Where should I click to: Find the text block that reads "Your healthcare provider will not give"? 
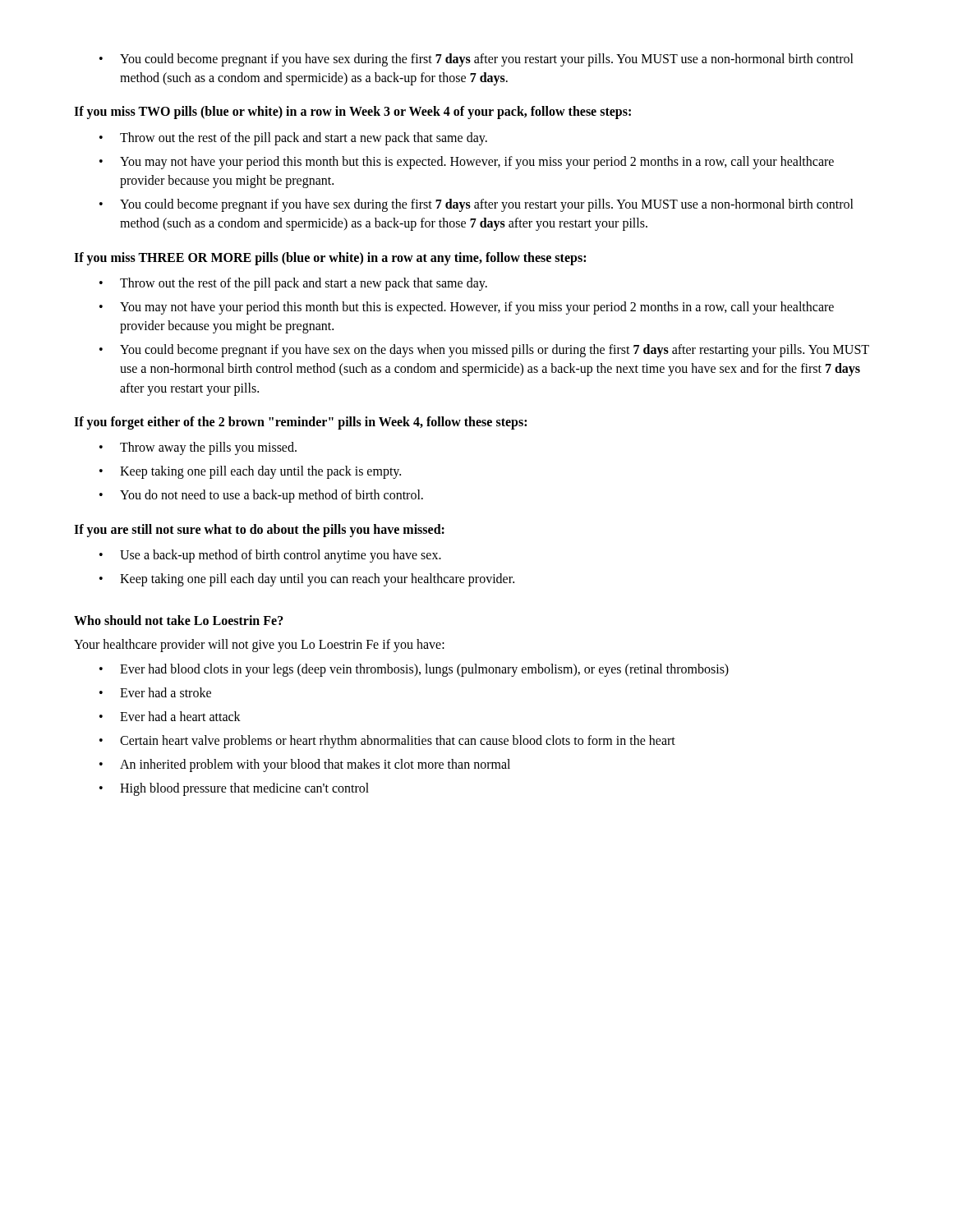(259, 645)
